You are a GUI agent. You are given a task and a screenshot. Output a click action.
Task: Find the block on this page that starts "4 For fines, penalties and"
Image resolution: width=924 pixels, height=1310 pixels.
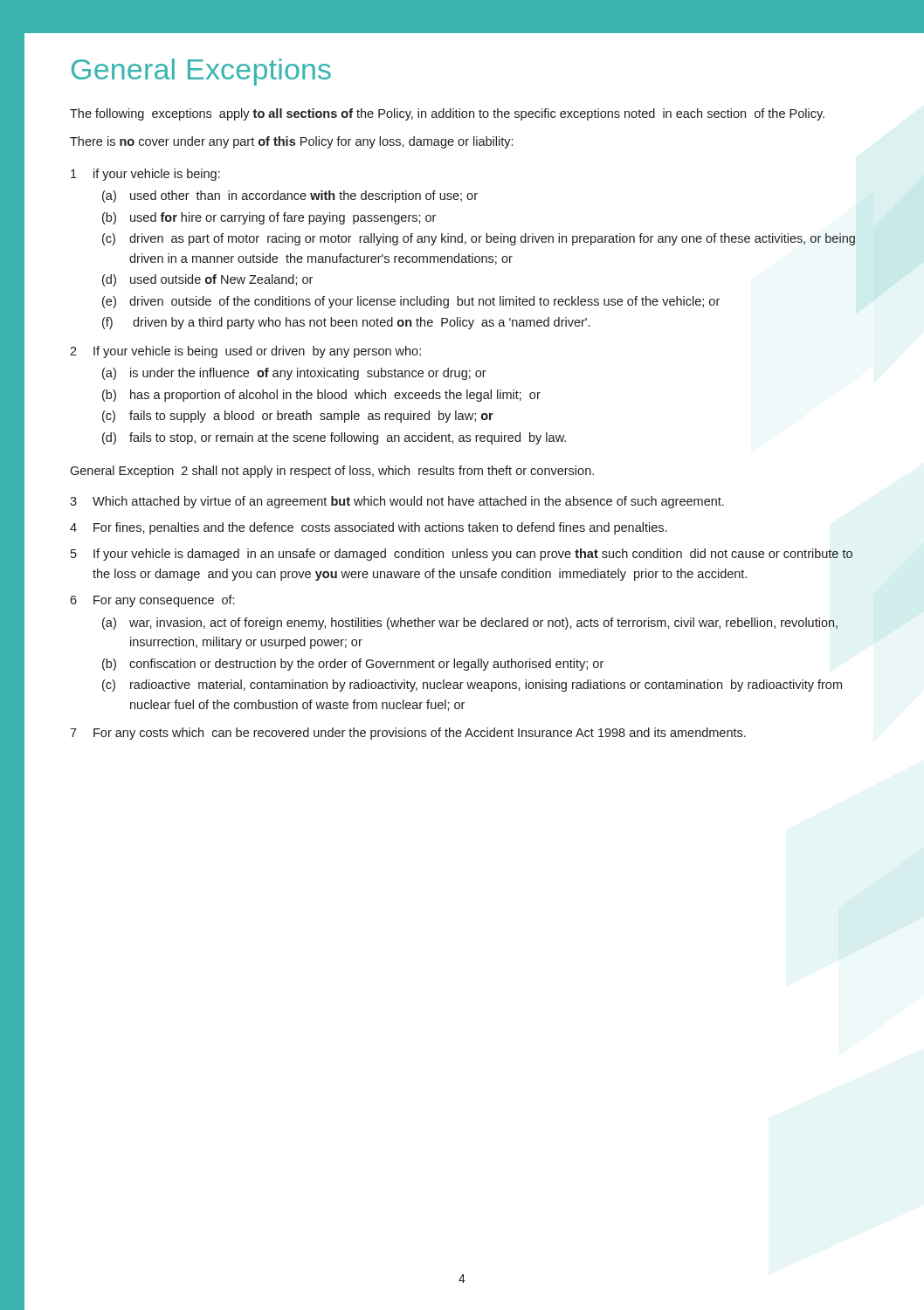pyautogui.click(x=471, y=528)
